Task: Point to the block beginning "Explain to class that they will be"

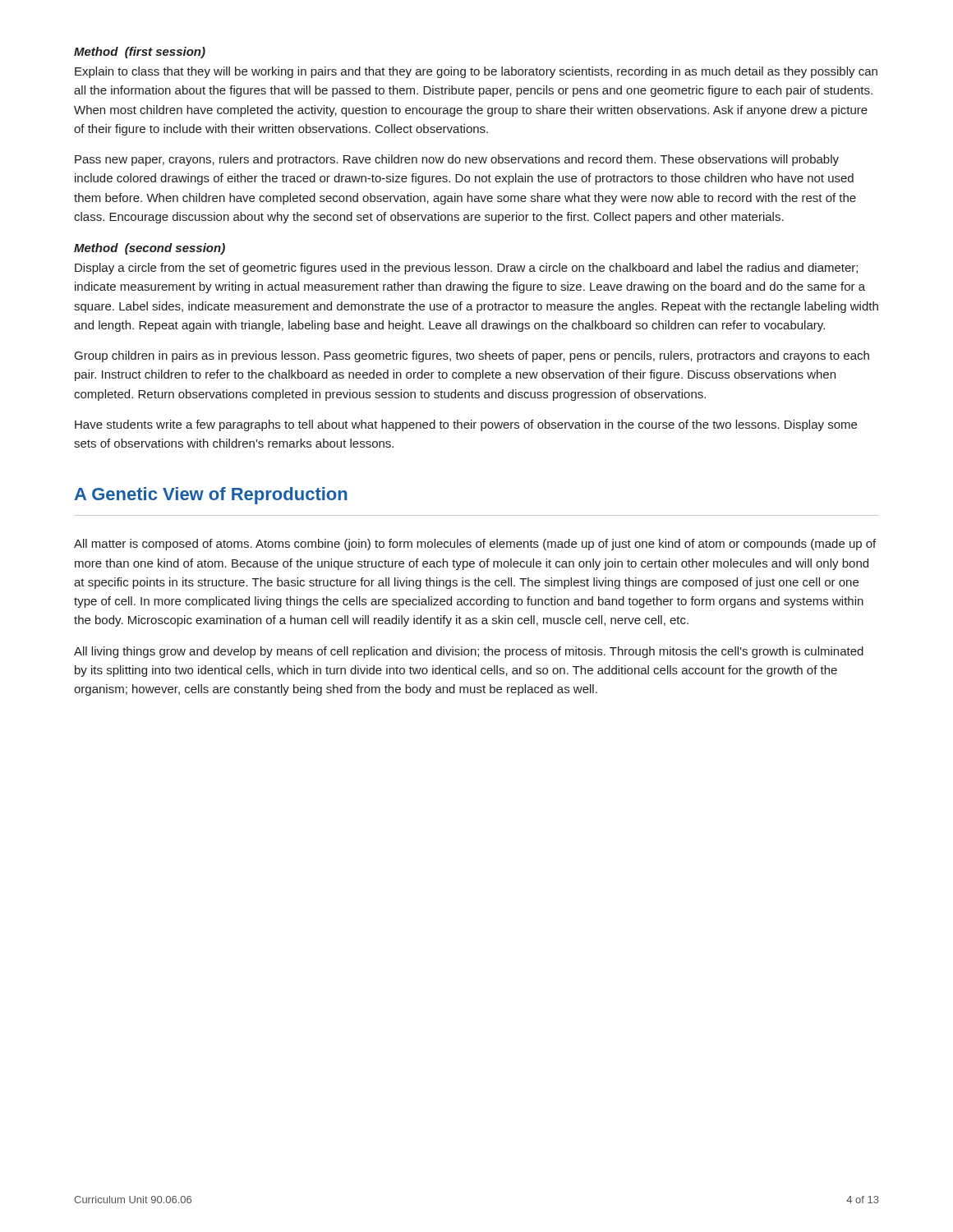Action: coord(476,100)
